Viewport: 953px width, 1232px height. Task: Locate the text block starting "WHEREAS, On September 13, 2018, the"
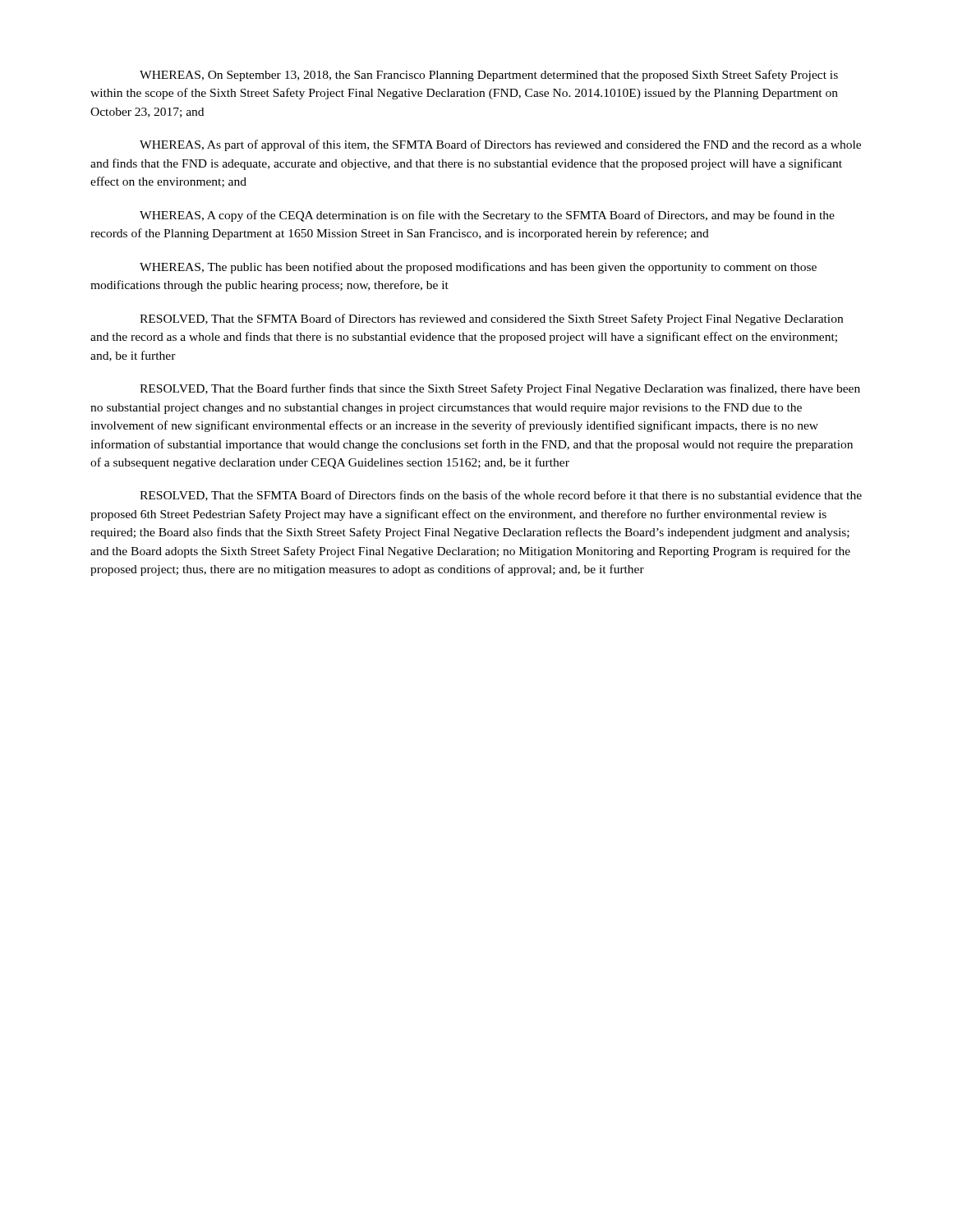point(464,93)
